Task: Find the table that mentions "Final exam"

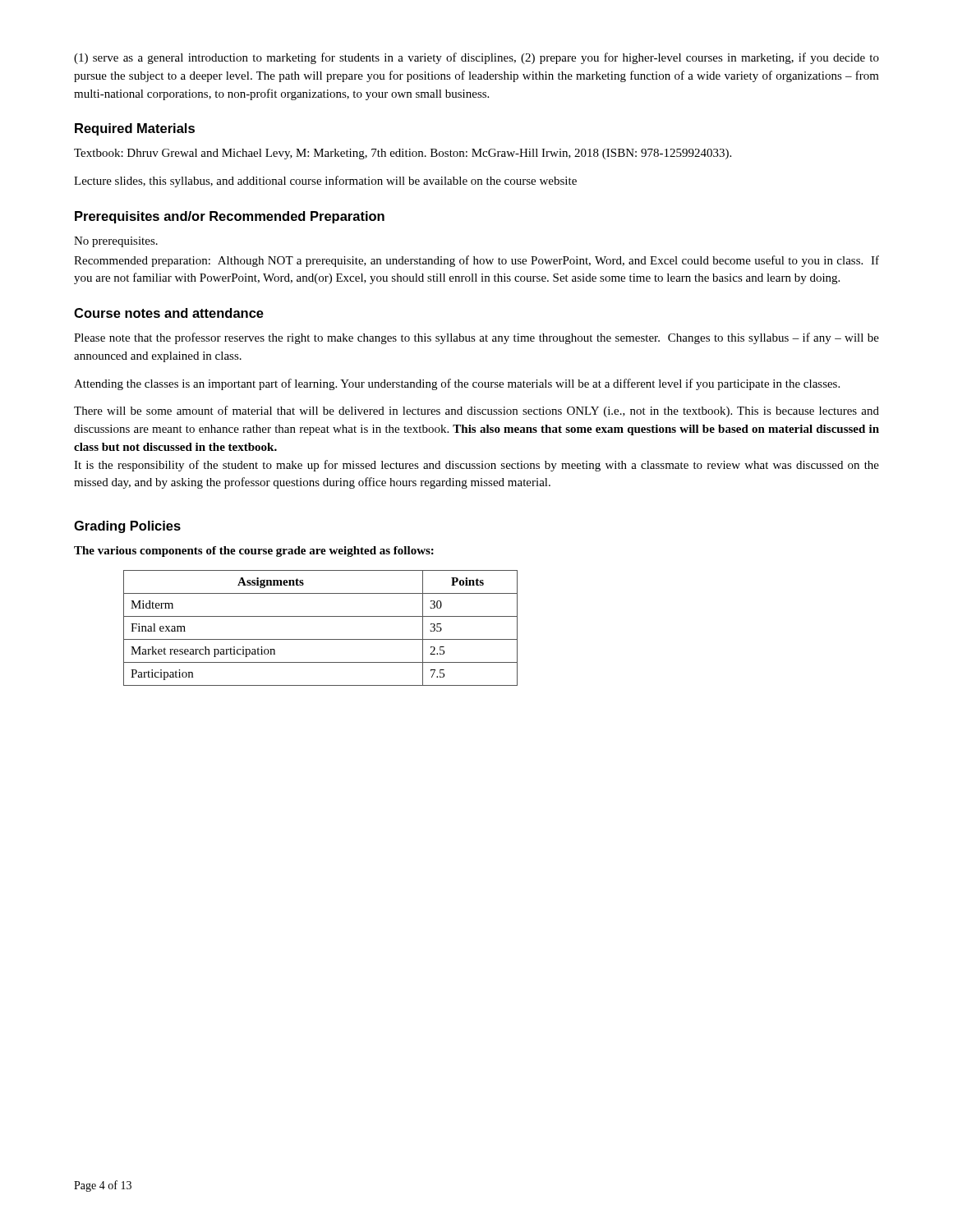Action: 476,628
